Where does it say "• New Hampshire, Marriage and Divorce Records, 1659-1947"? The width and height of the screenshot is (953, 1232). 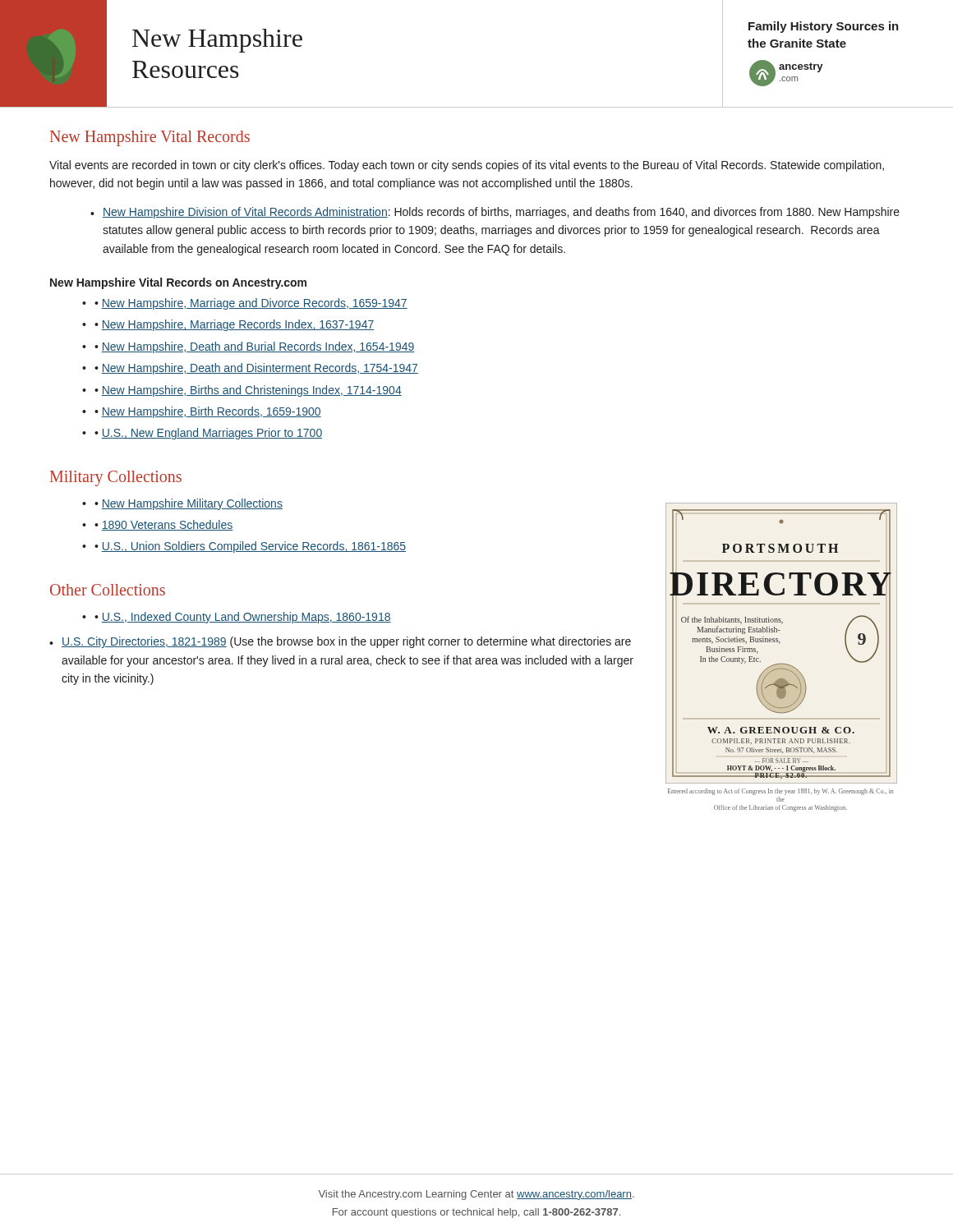[251, 303]
